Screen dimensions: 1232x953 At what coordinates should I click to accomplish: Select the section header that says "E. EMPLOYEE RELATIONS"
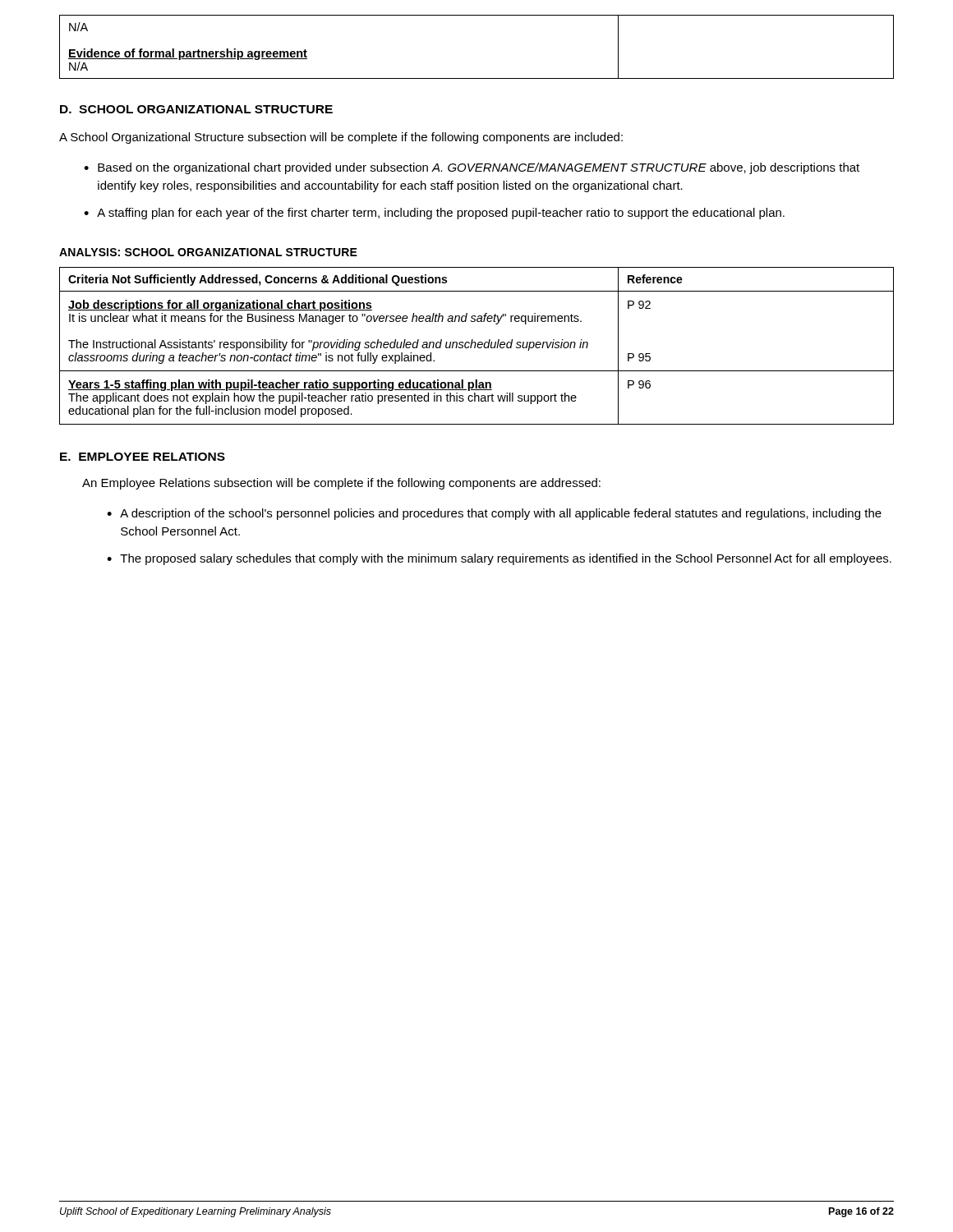tap(142, 456)
